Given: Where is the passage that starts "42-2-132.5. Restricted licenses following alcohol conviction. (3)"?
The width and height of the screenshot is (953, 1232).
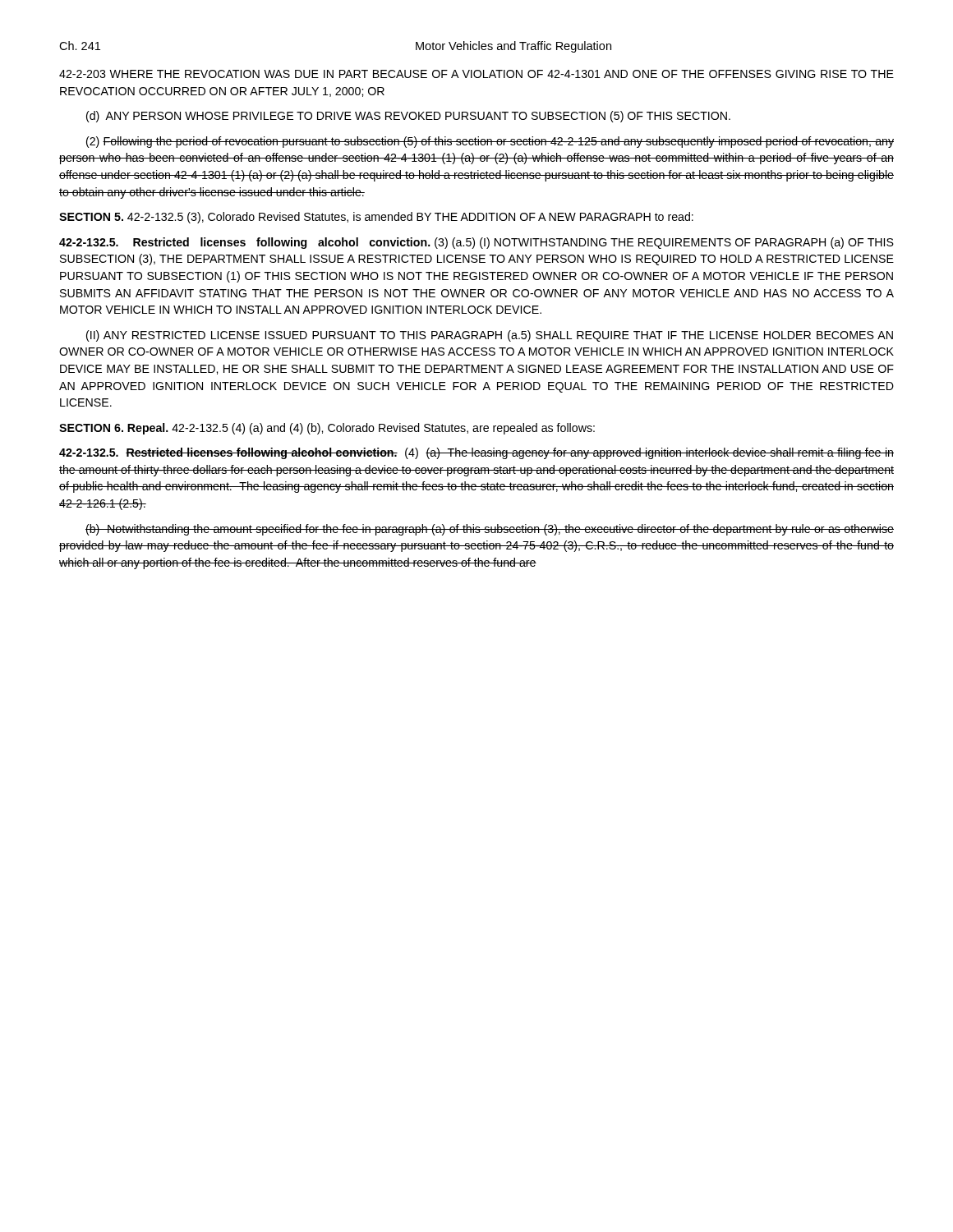Looking at the screenshot, I should 476,276.
